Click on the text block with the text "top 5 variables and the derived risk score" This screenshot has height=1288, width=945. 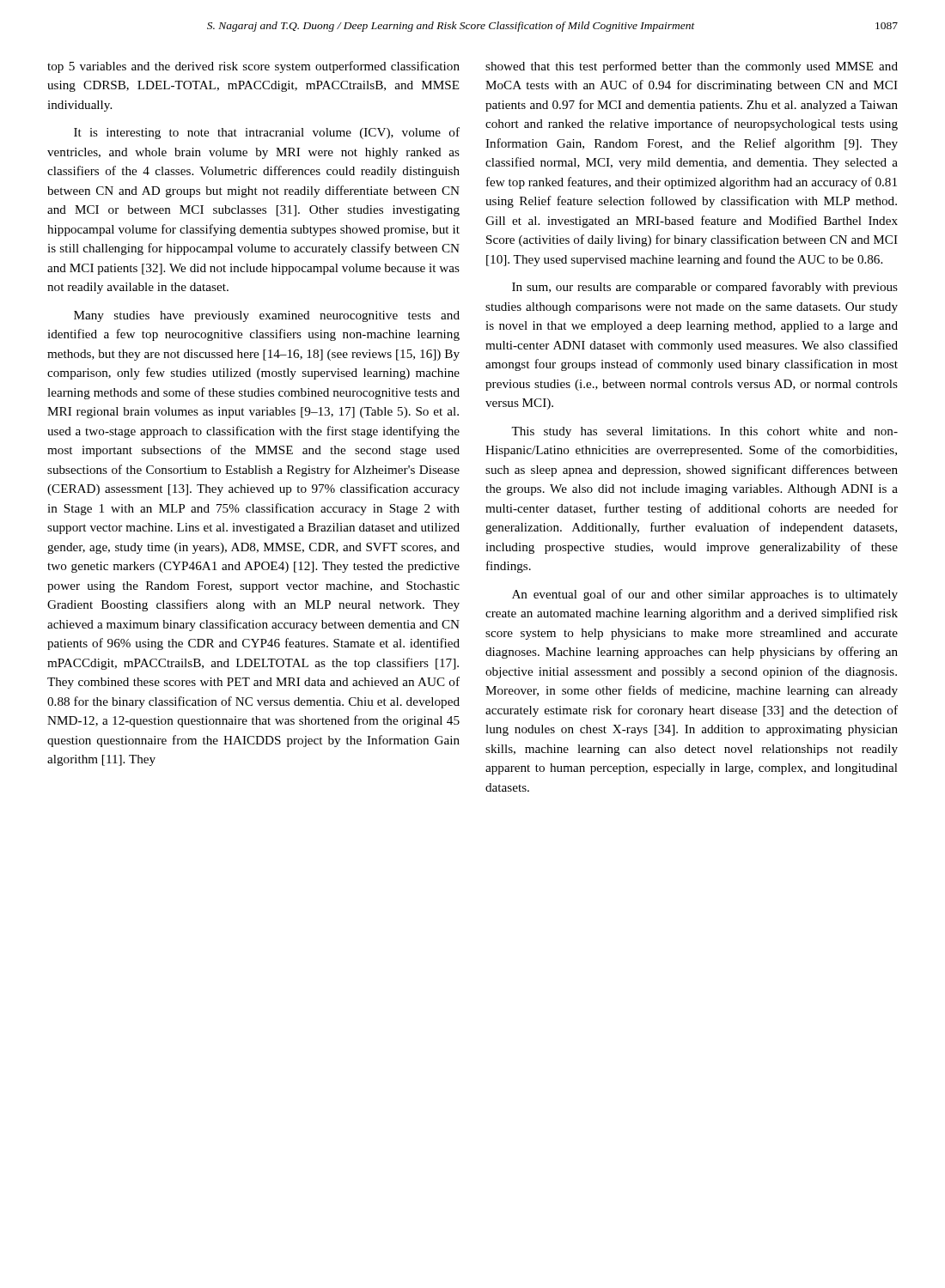point(253,413)
